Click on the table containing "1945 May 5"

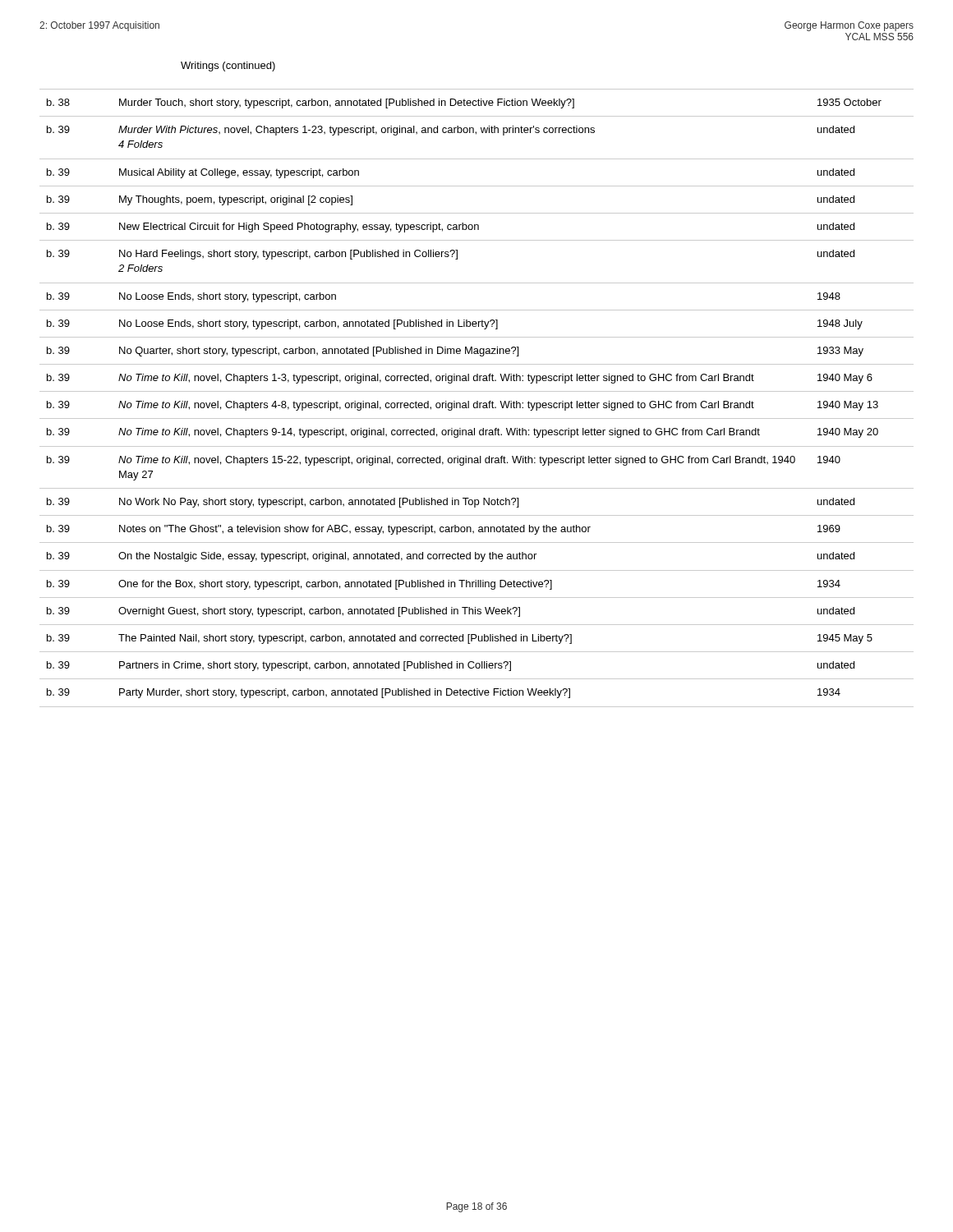[476, 398]
